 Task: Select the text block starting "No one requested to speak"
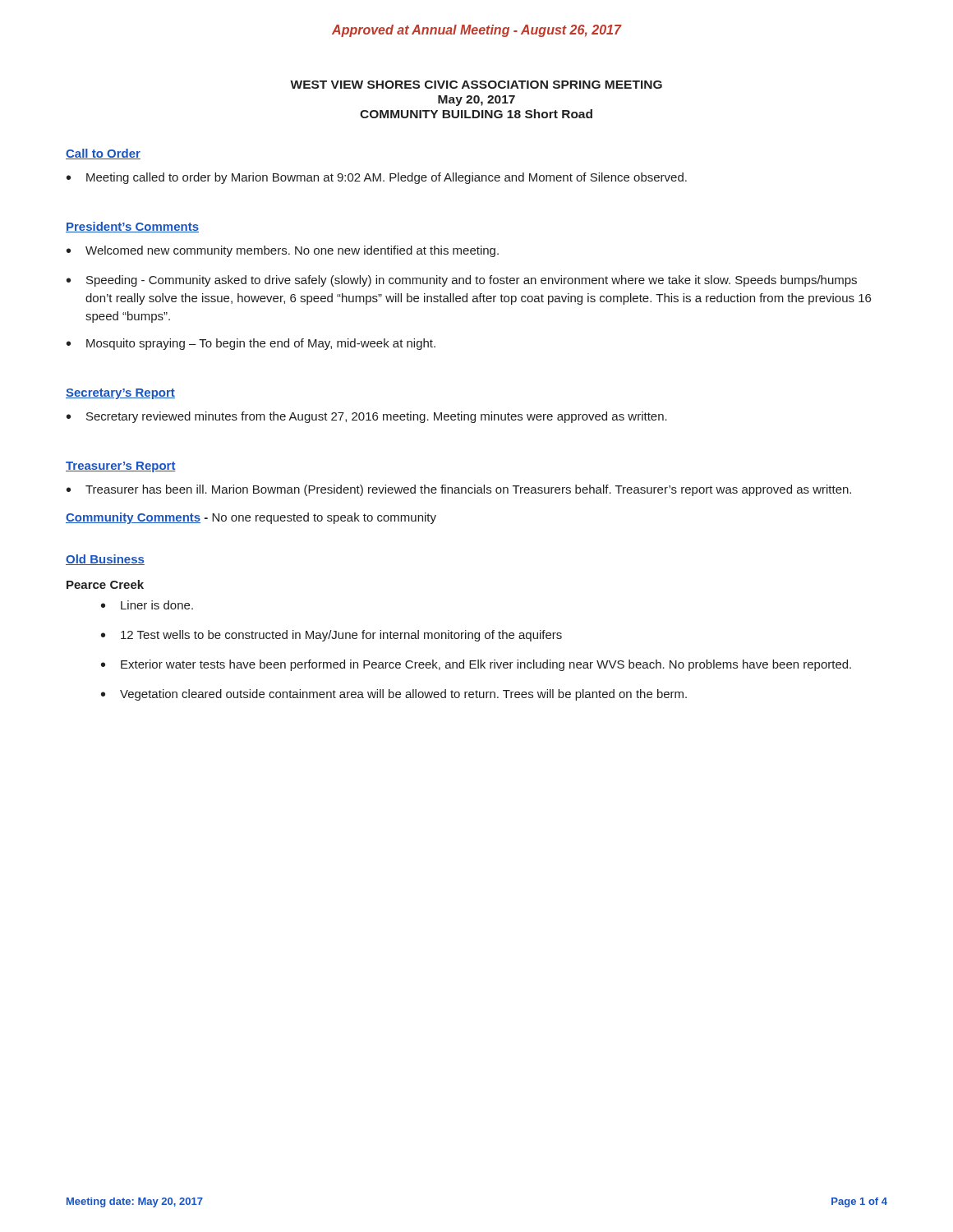320,517
